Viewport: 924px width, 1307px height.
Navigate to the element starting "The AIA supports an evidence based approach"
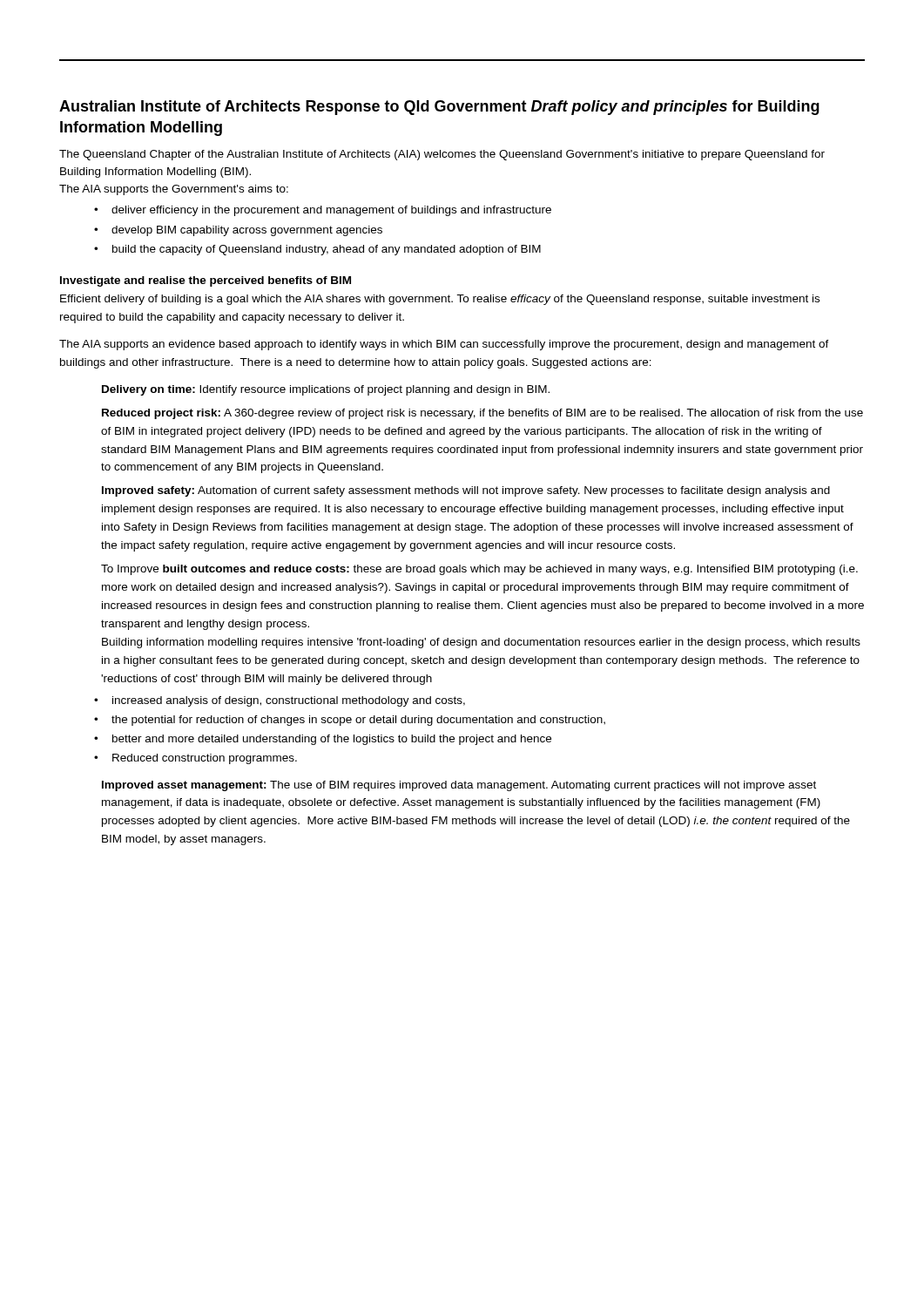pos(462,354)
